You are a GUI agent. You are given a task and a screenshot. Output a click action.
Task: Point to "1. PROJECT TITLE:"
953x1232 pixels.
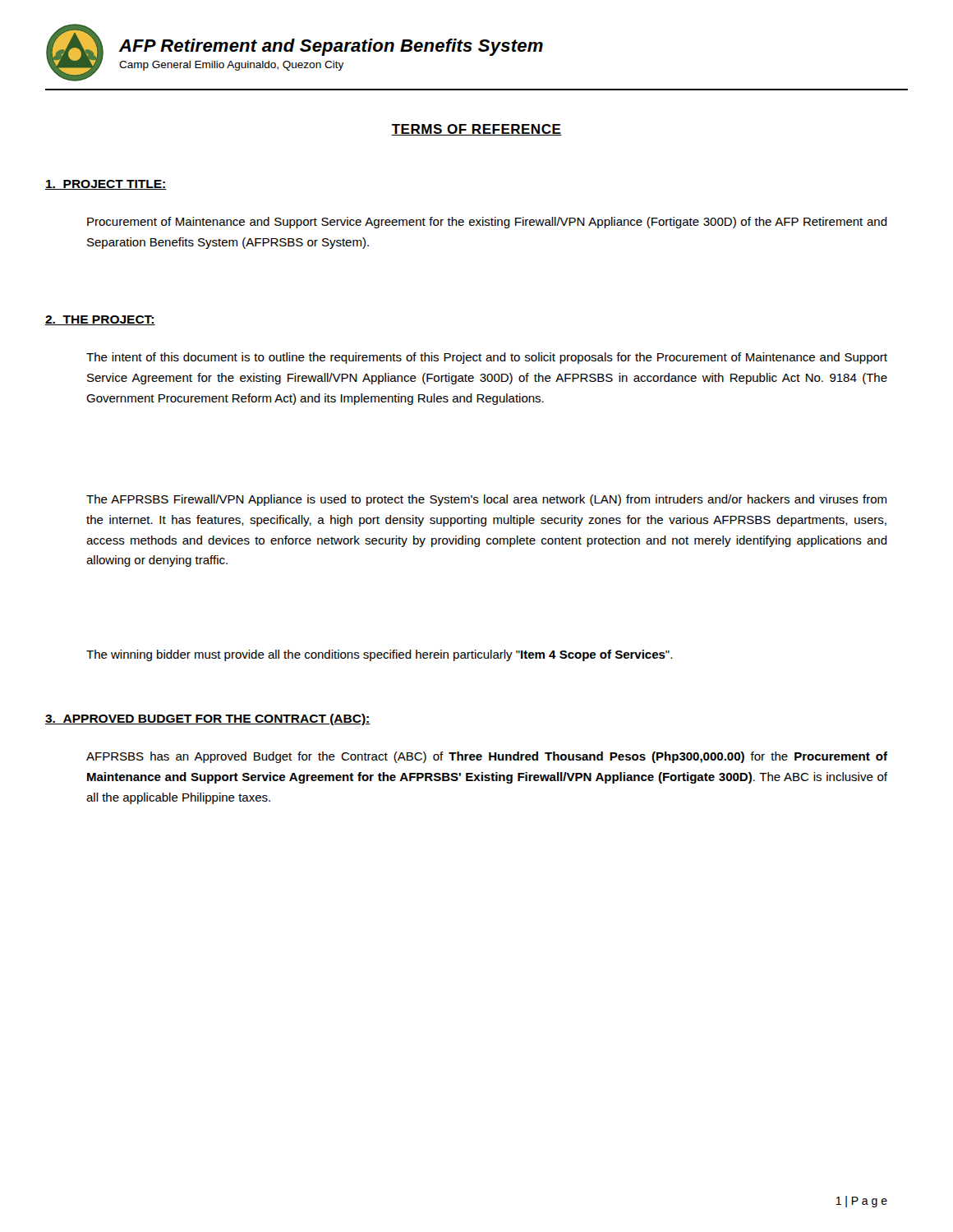click(106, 184)
